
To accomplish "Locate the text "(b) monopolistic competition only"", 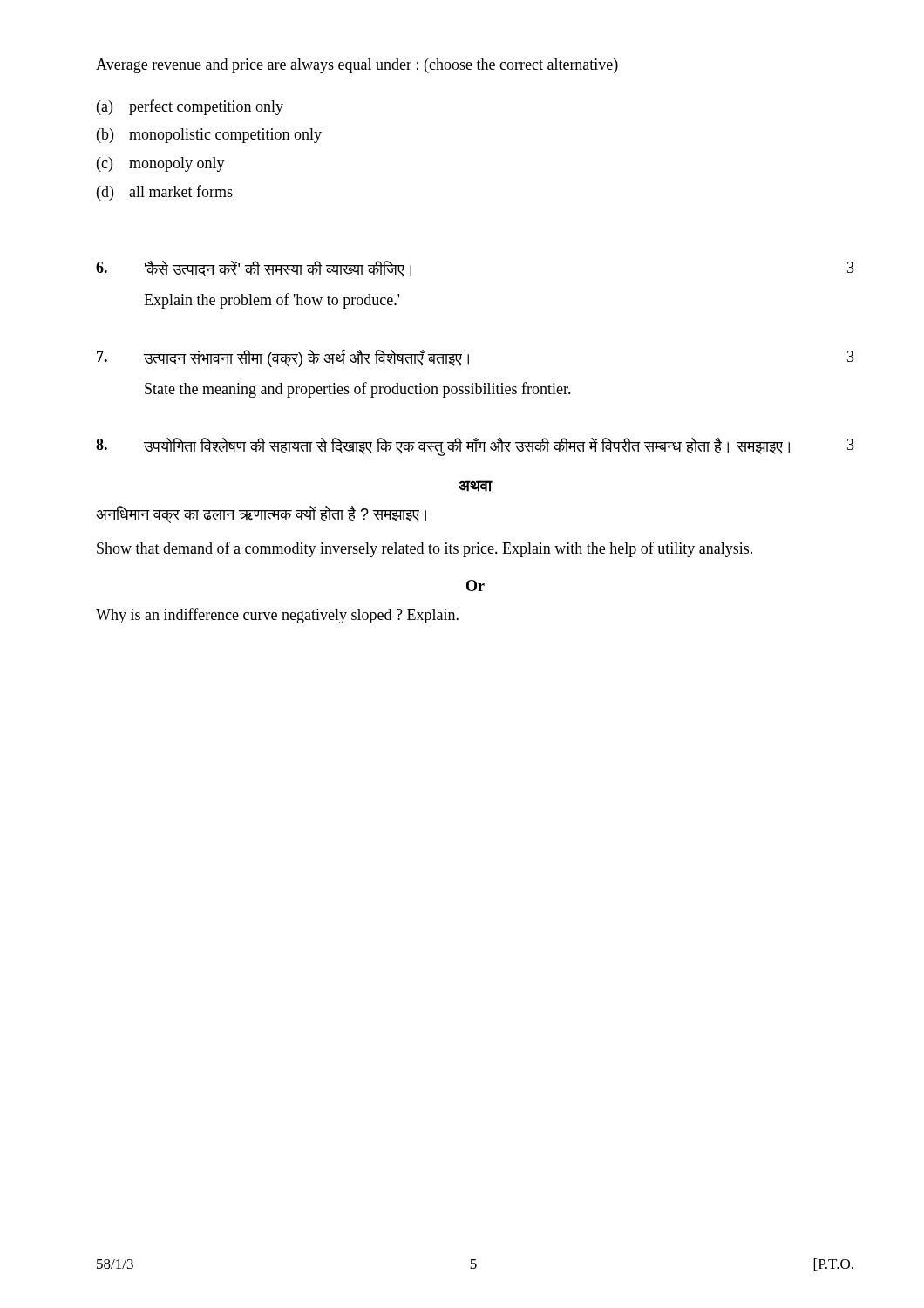I will (209, 135).
